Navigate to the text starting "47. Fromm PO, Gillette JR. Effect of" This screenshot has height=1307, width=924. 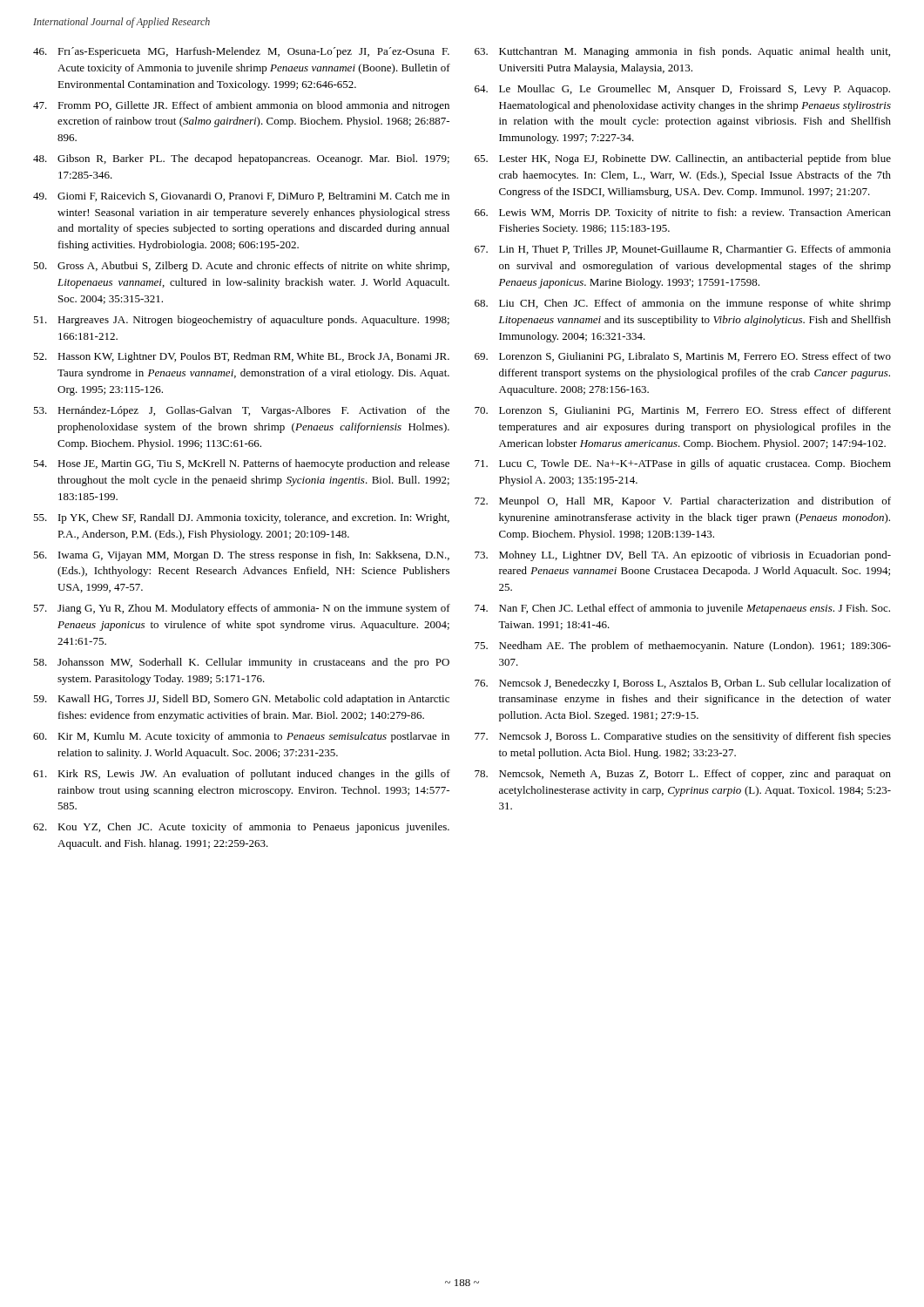point(241,122)
